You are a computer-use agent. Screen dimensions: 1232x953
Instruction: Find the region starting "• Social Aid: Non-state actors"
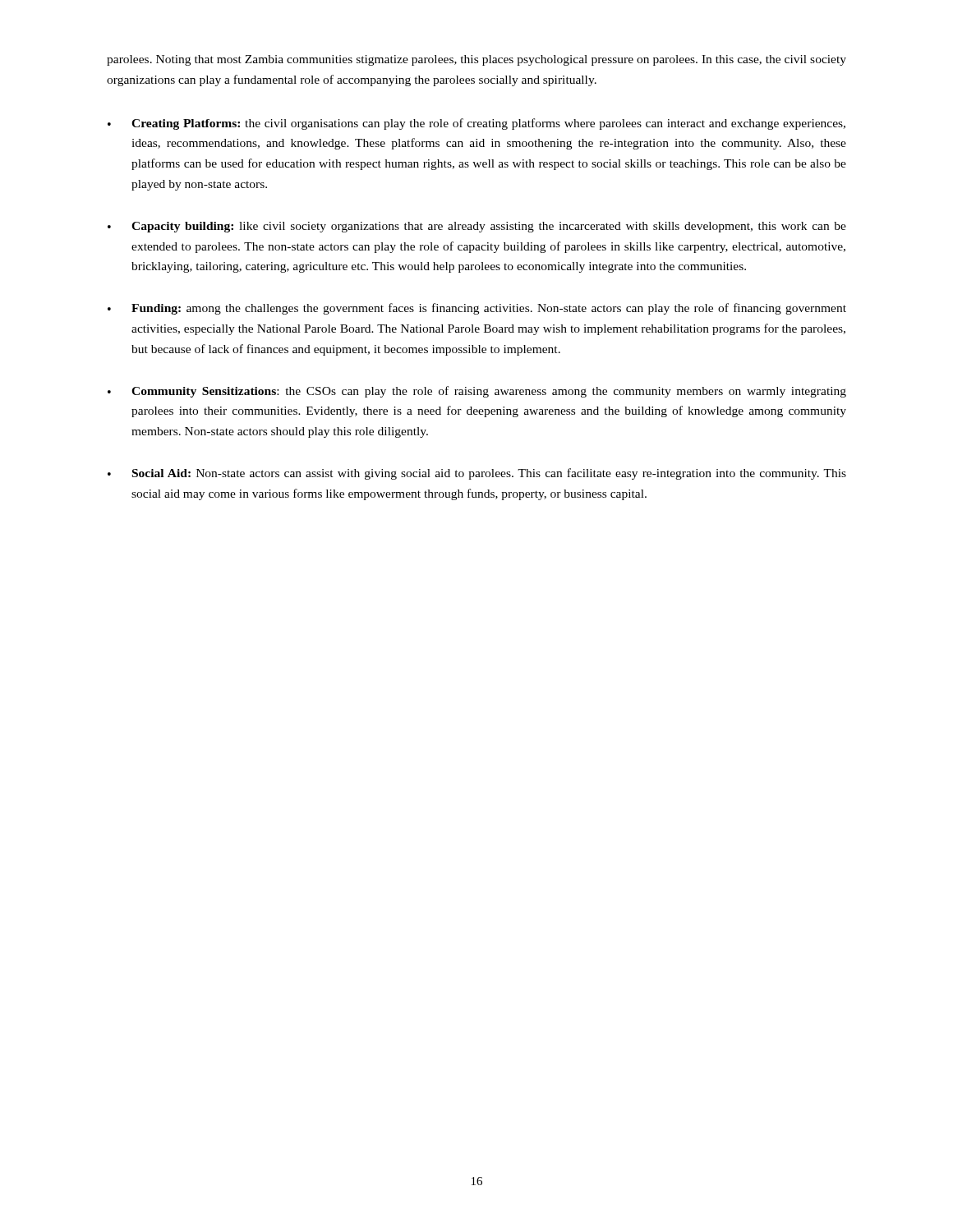point(476,484)
